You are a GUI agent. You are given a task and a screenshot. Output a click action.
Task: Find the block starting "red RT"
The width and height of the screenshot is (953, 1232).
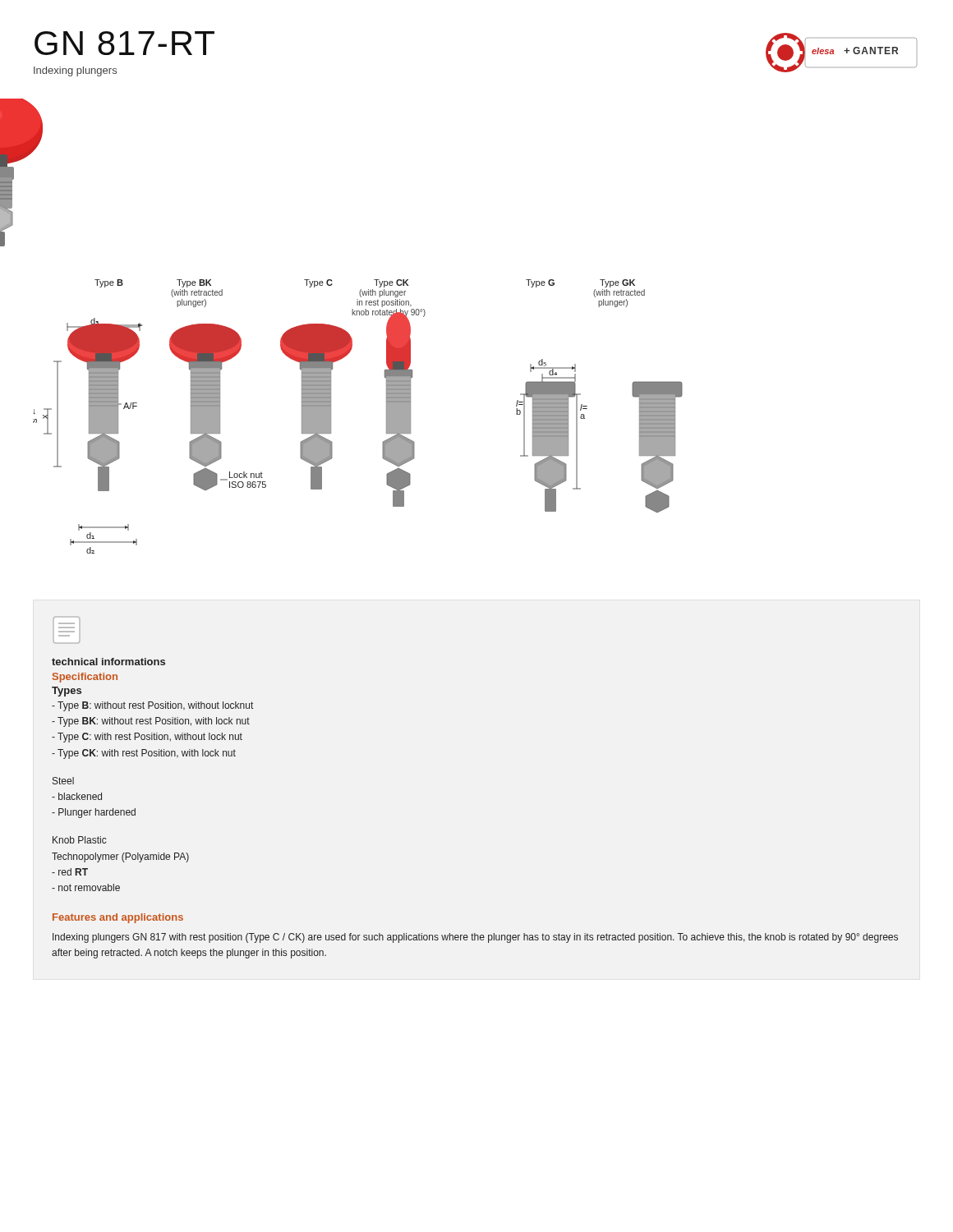pos(70,872)
